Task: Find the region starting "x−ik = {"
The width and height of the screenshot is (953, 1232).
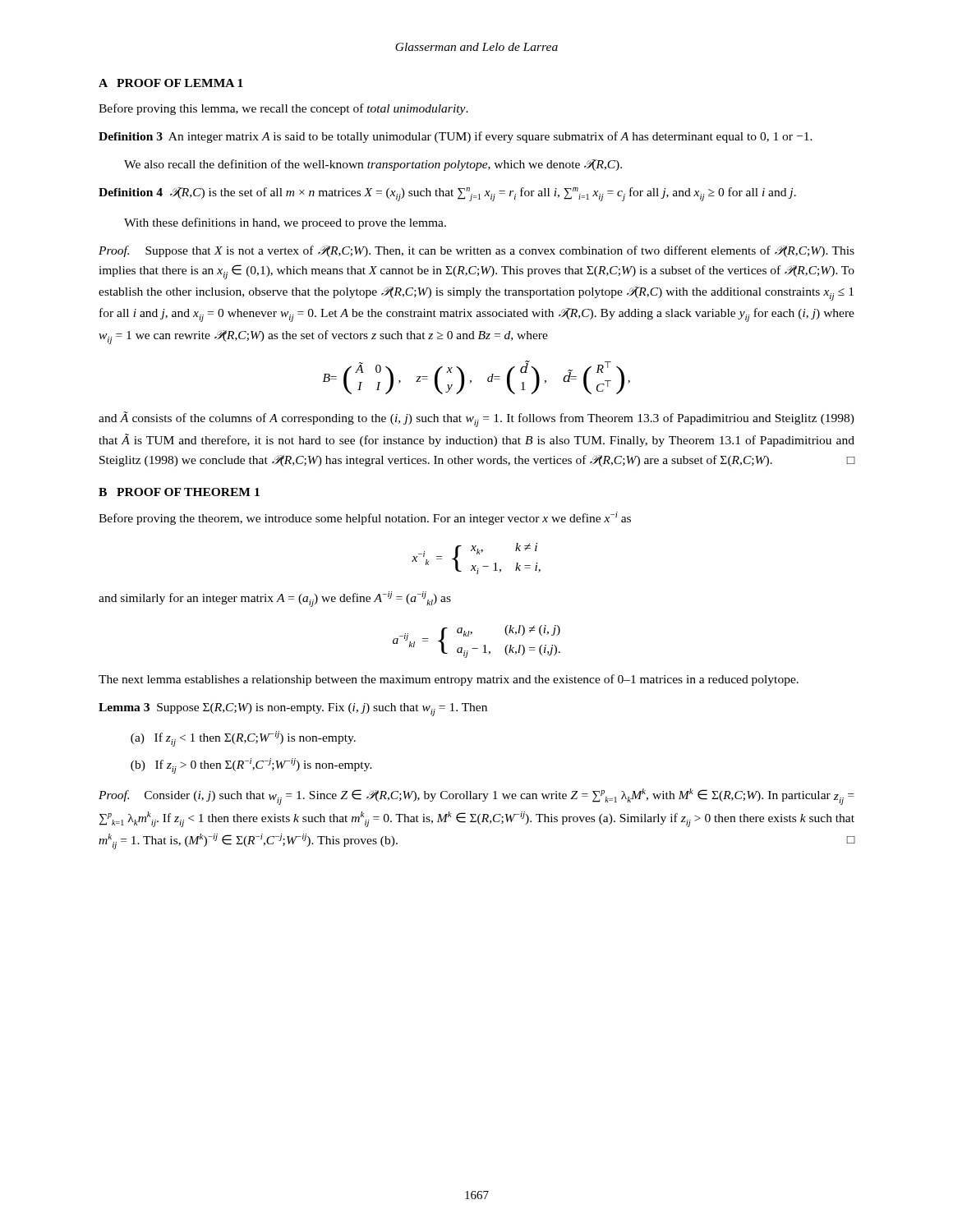Action: [476, 558]
